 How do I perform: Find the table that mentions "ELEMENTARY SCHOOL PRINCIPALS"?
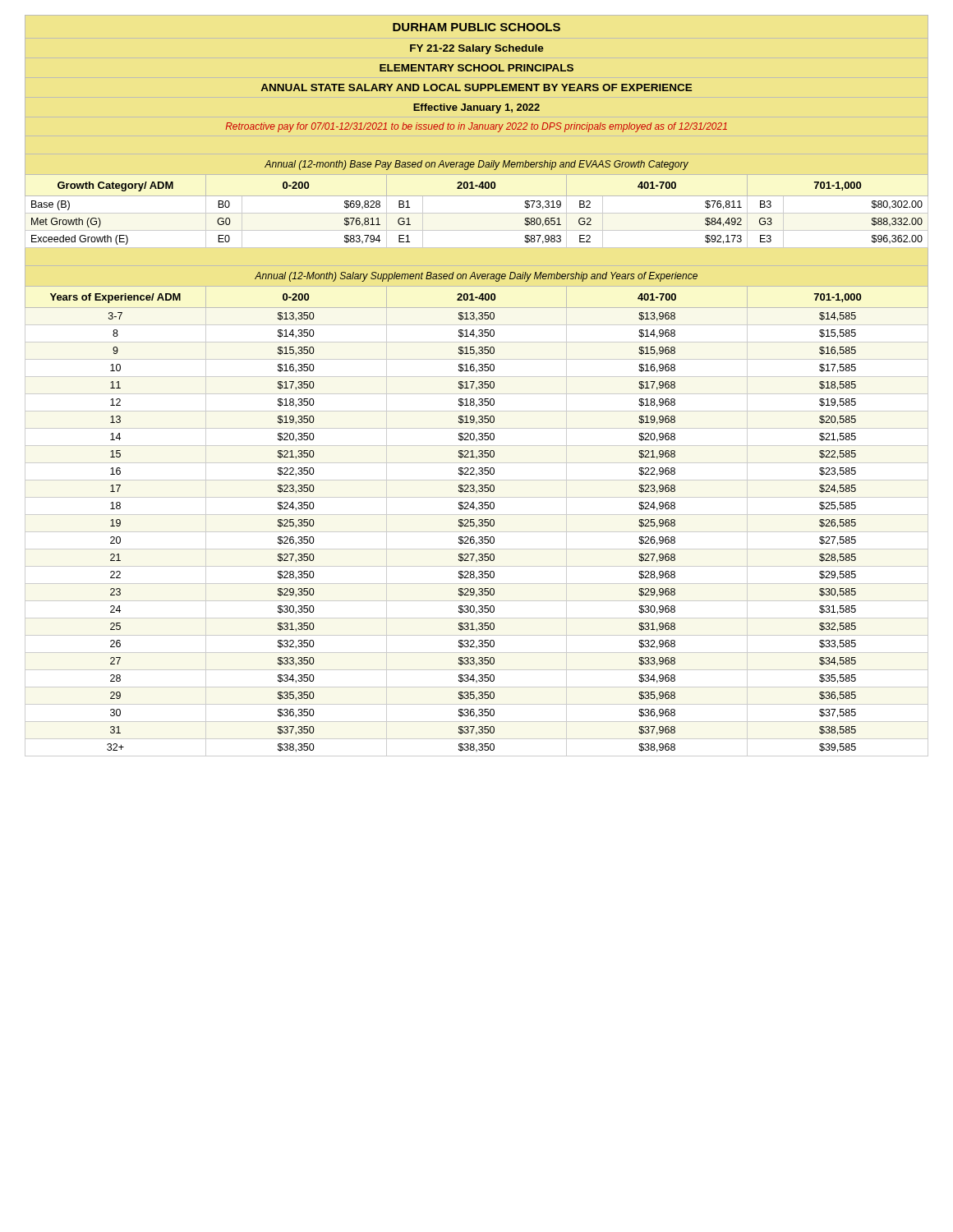pyautogui.click(x=476, y=386)
